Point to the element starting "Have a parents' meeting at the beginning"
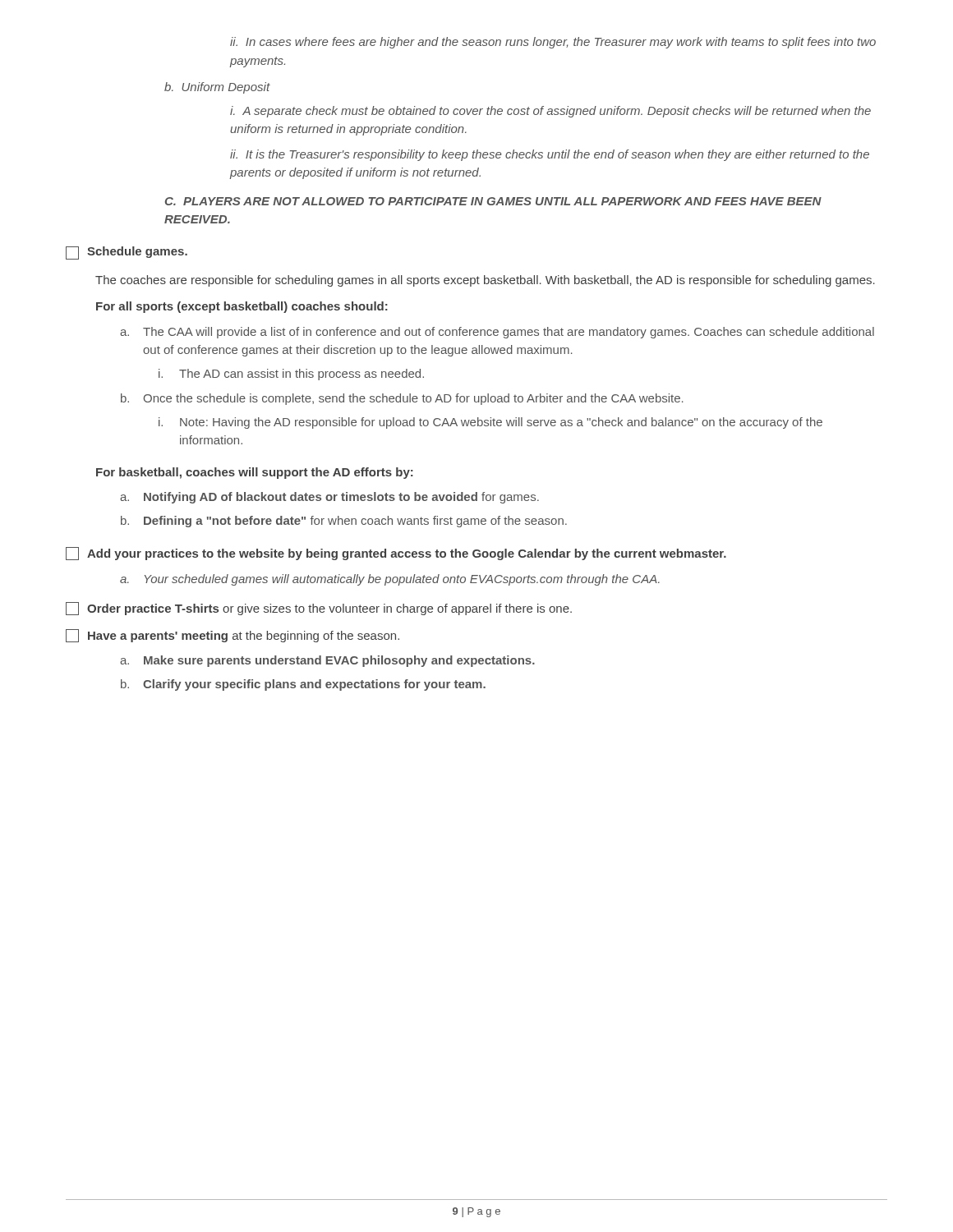The width and height of the screenshot is (953, 1232). [233, 635]
